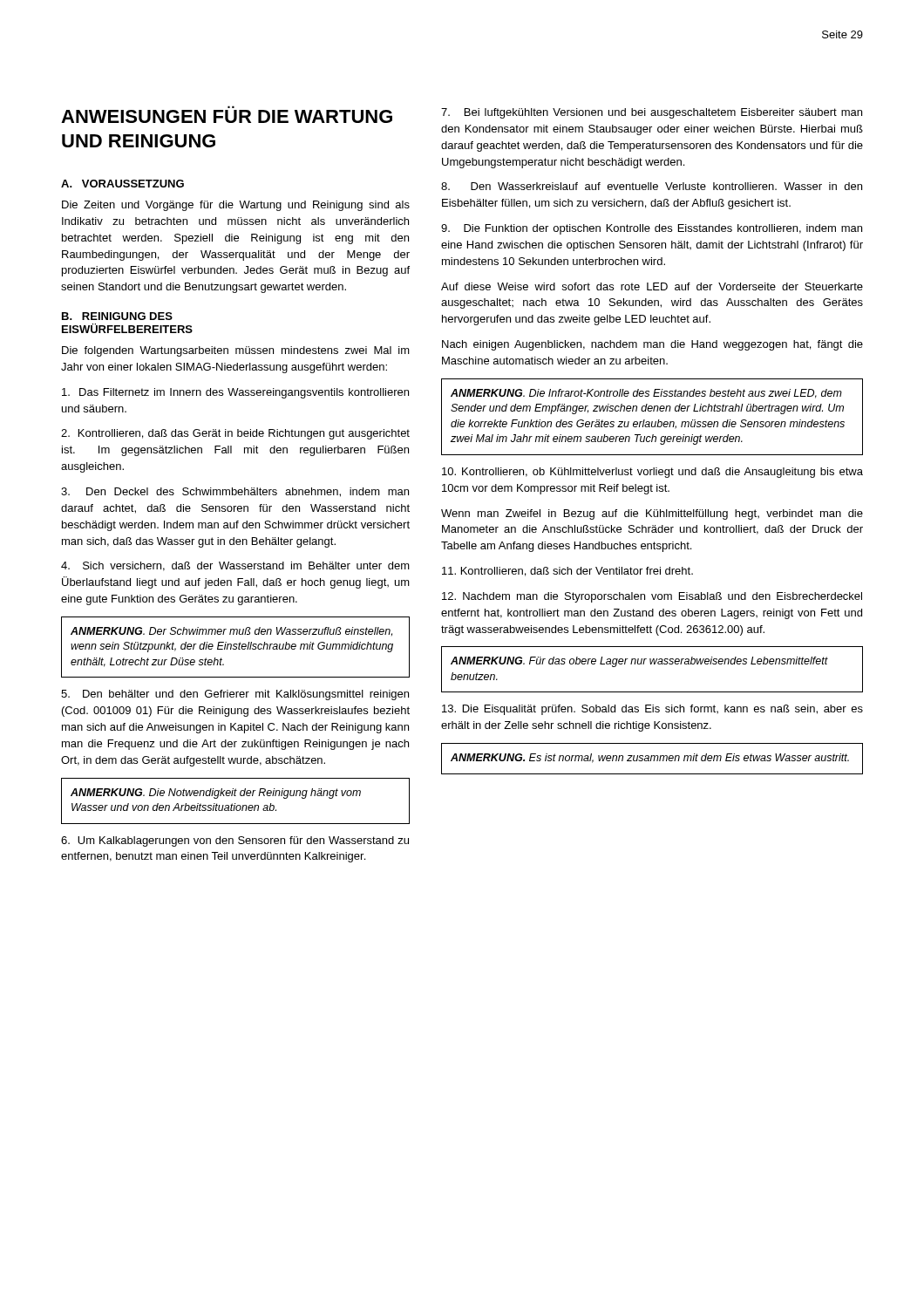The width and height of the screenshot is (924, 1308).
Task: Click on the element starting "ANMERKUNG. Für das obere Lager"
Action: pyautogui.click(x=652, y=670)
